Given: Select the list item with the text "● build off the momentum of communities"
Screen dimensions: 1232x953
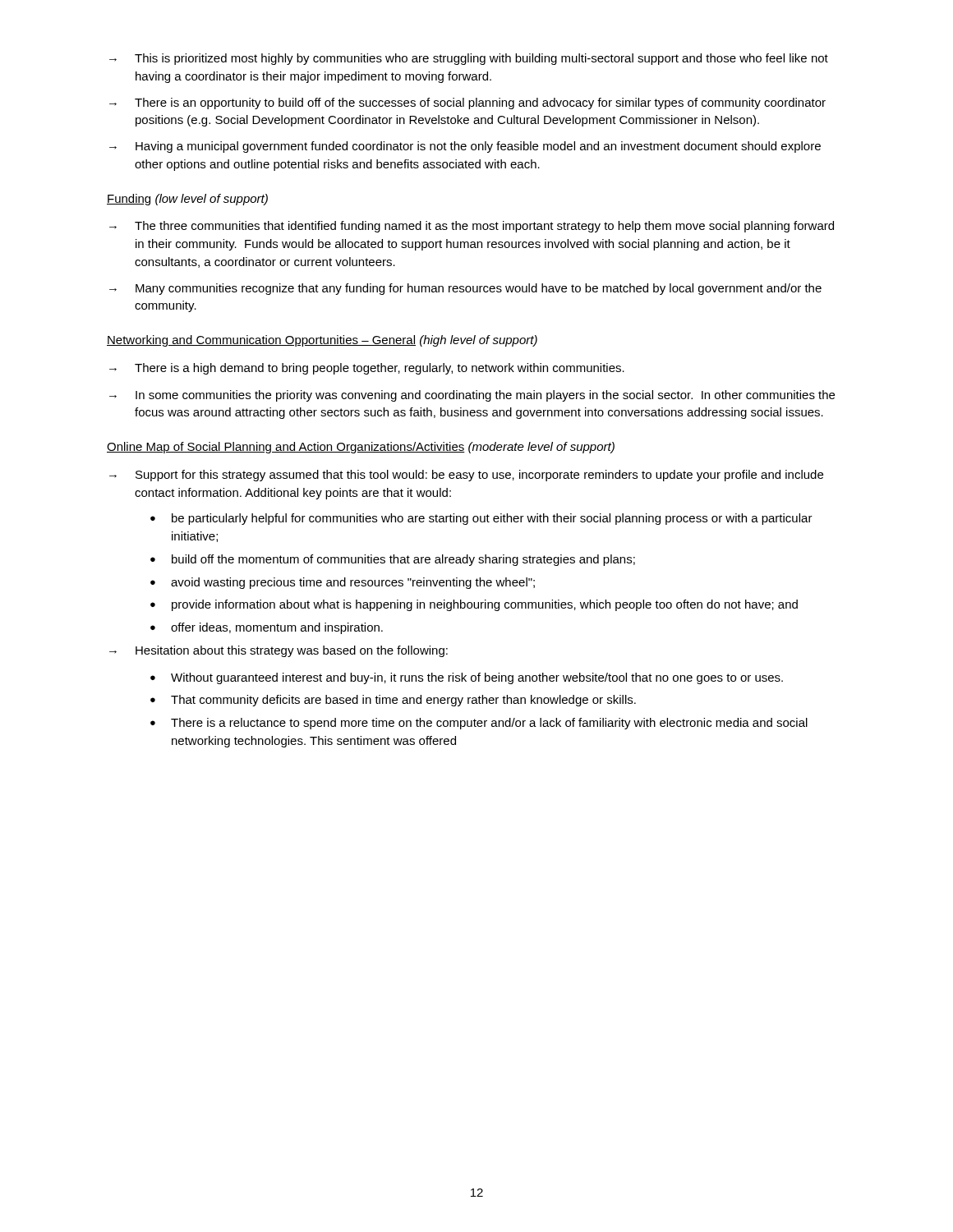Looking at the screenshot, I should pyautogui.click(x=393, y=559).
